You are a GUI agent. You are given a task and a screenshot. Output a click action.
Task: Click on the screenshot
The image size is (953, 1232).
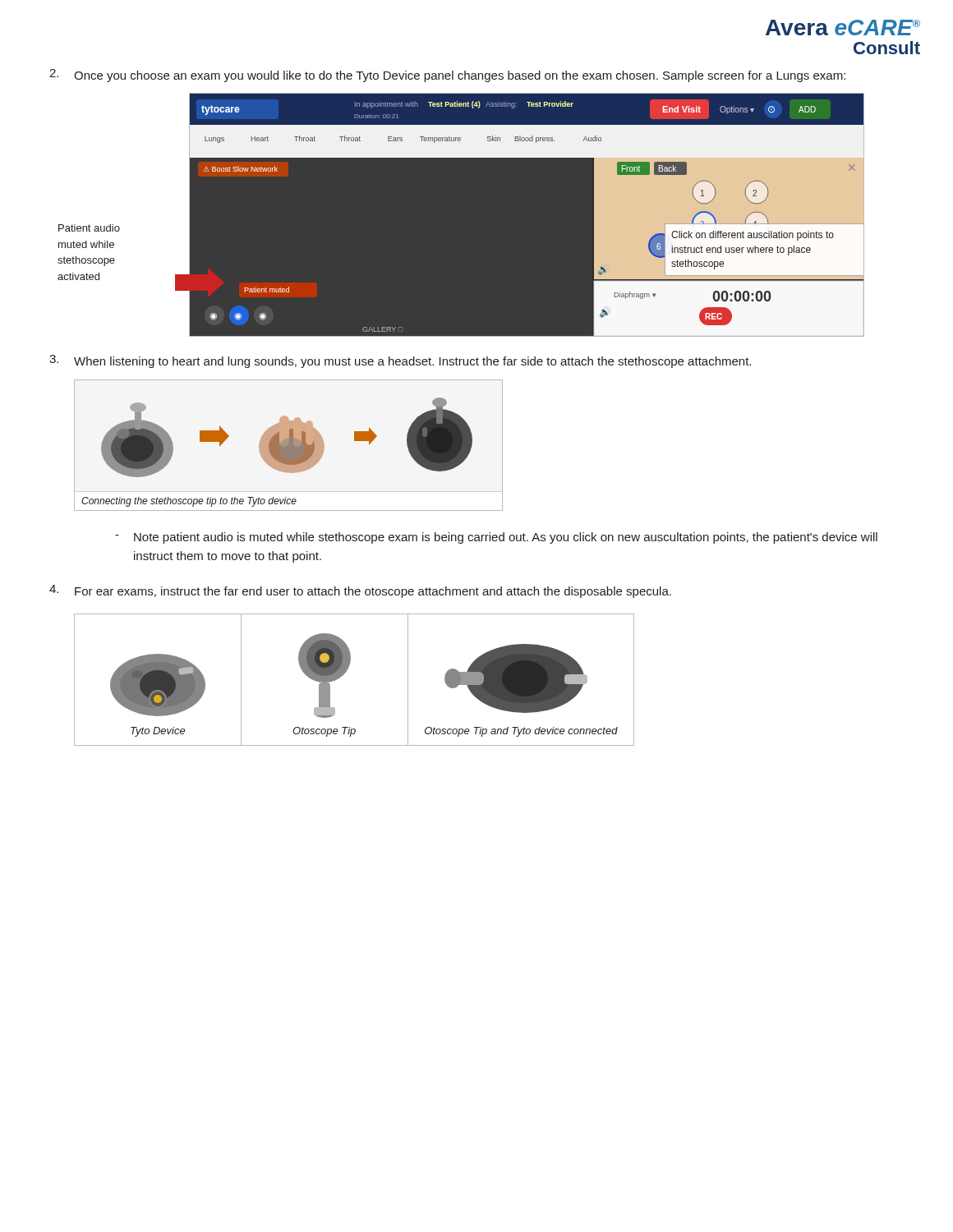527,215
